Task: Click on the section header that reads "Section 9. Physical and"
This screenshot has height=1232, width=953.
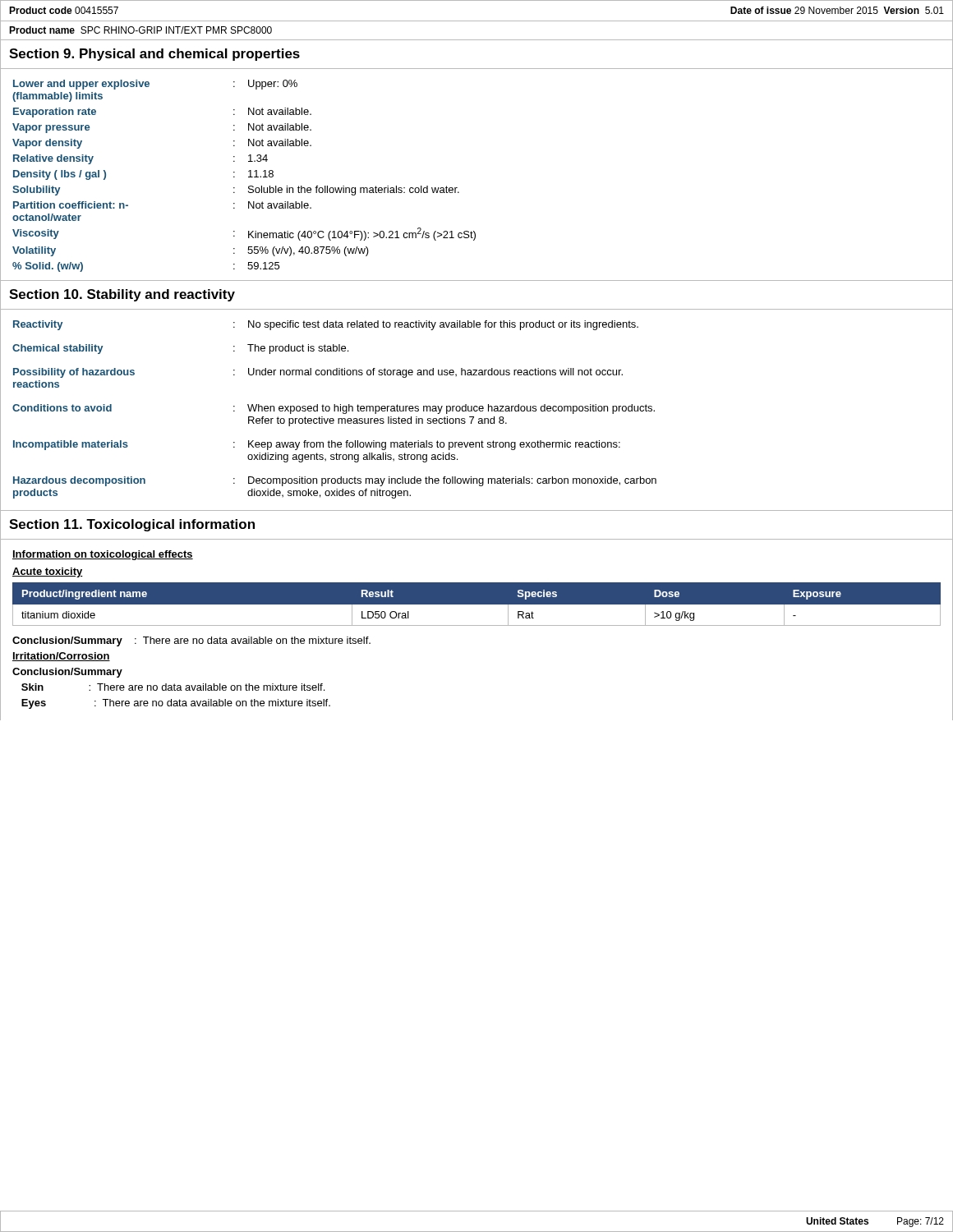Action: coord(155,54)
